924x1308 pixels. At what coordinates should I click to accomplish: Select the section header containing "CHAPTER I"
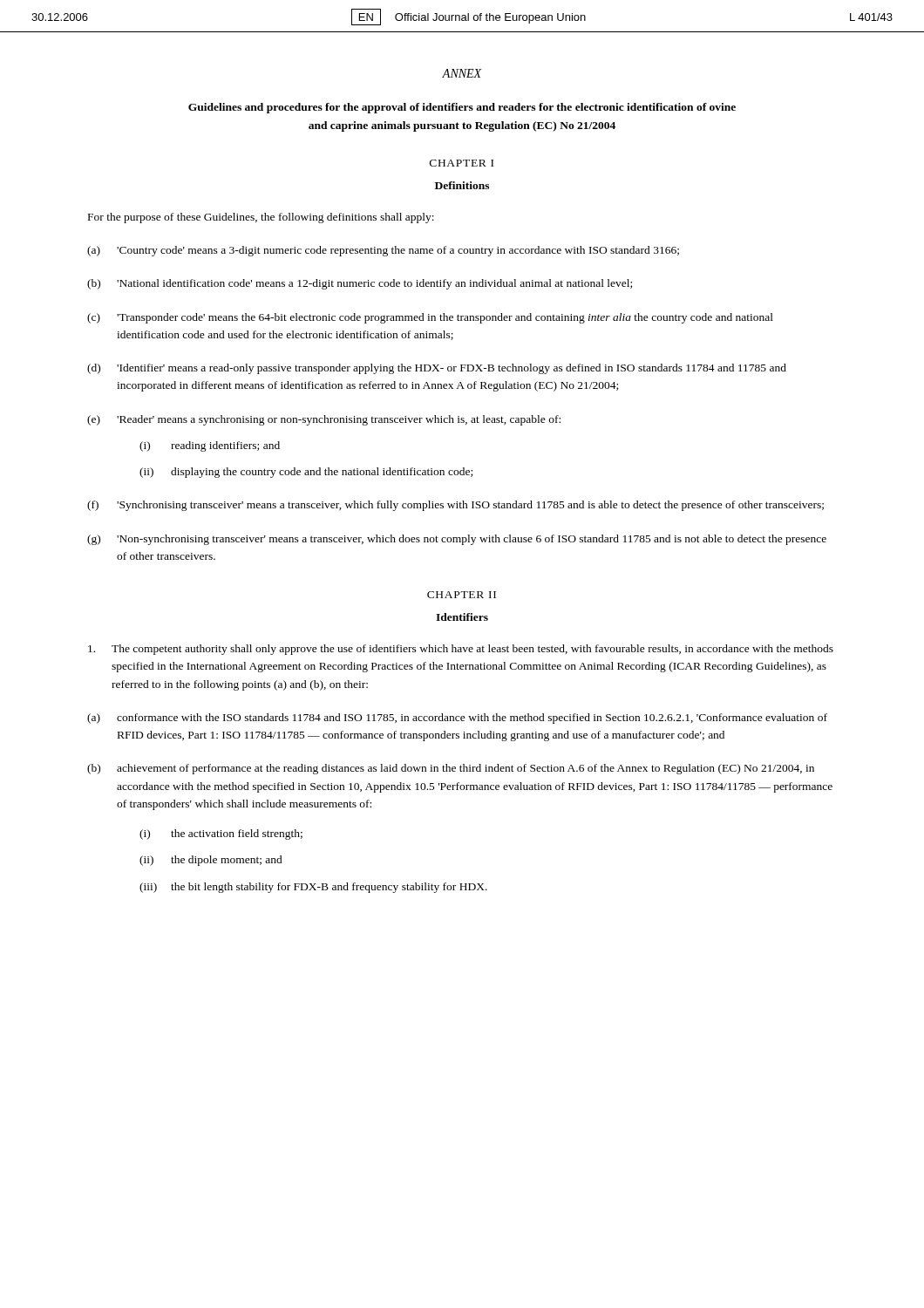pos(462,162)
